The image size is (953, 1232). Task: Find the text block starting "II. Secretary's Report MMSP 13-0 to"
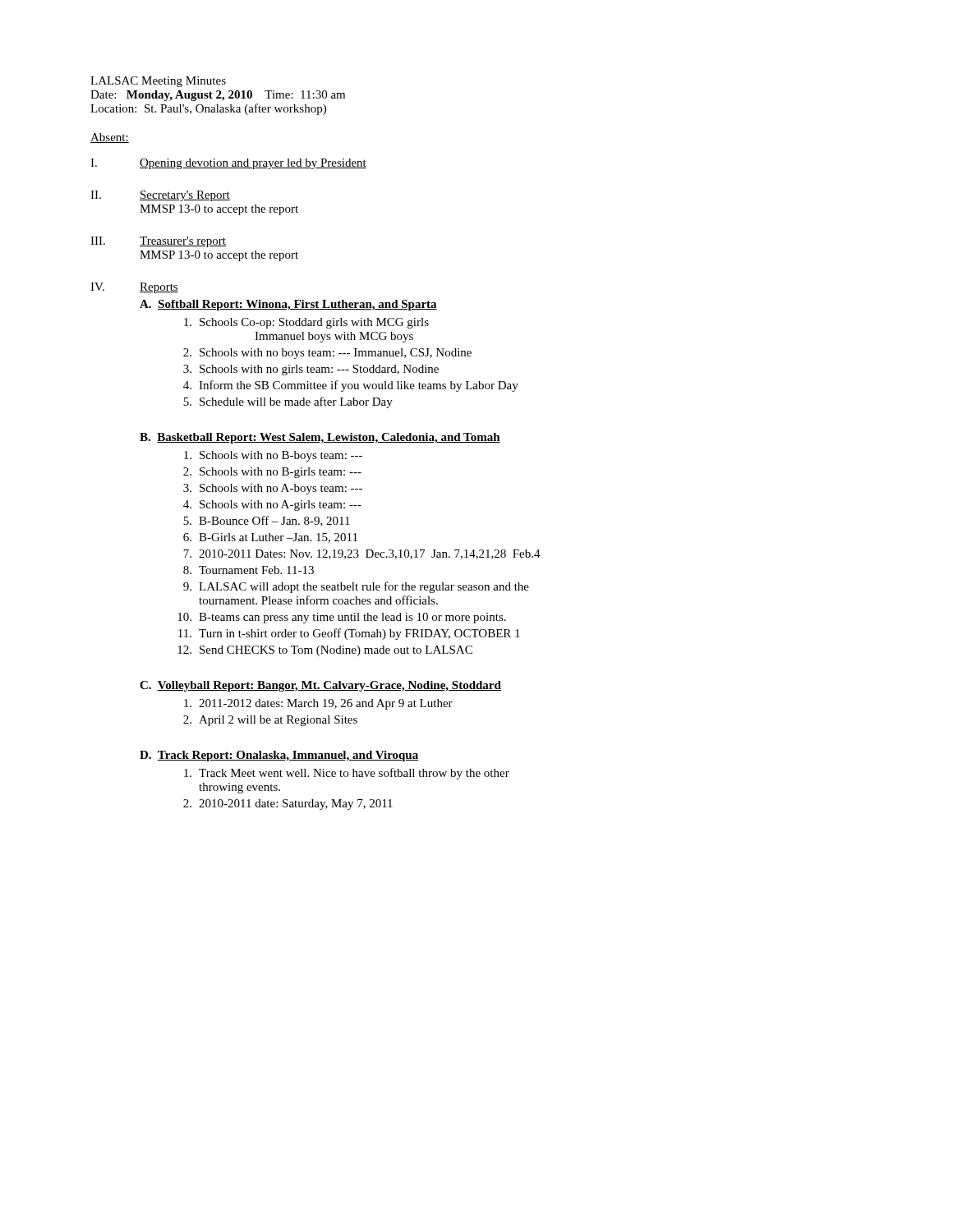pyautogui.click(x=160, y=196)
